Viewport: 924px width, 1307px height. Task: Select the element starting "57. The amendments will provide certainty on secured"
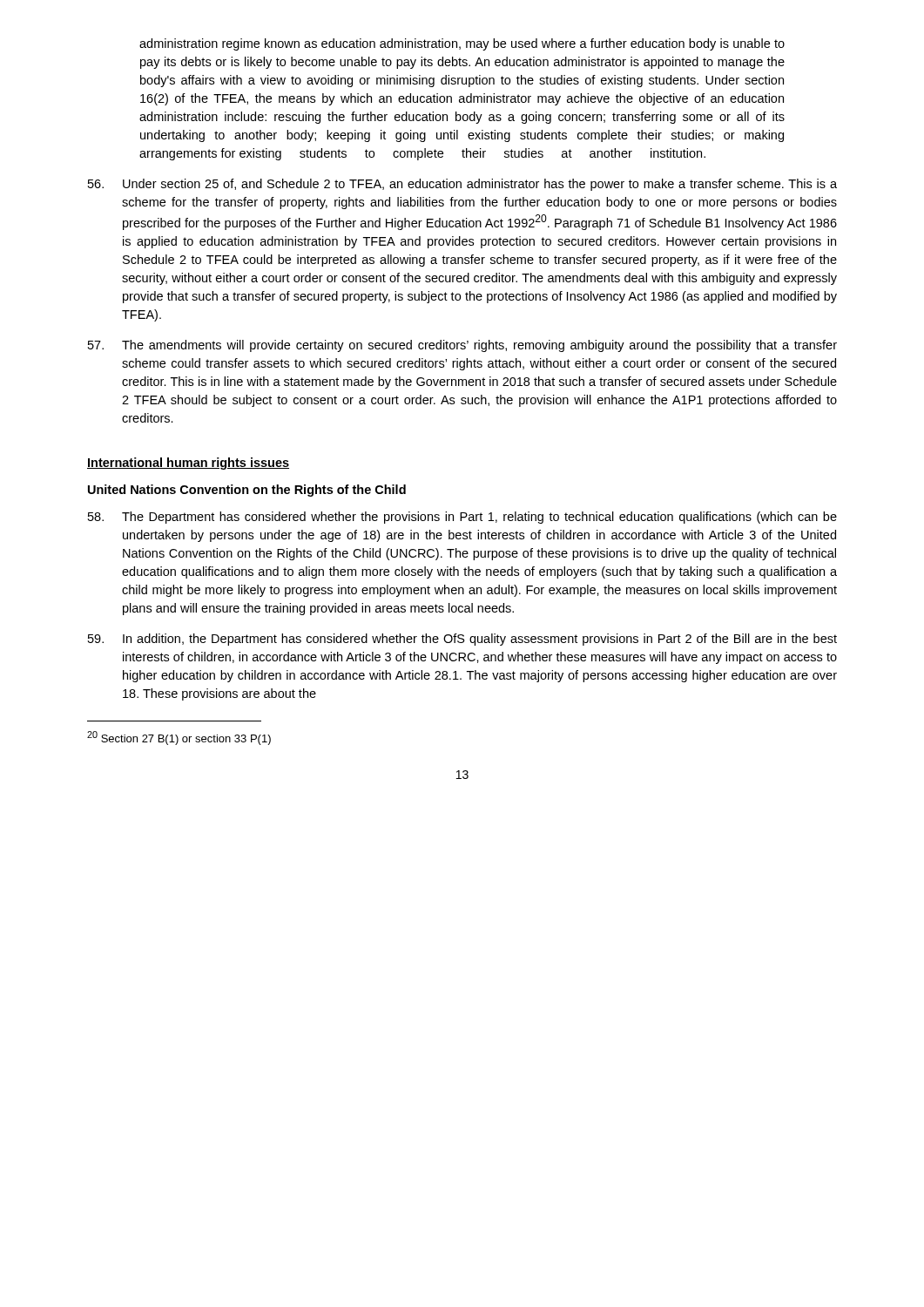click(462, 382)
